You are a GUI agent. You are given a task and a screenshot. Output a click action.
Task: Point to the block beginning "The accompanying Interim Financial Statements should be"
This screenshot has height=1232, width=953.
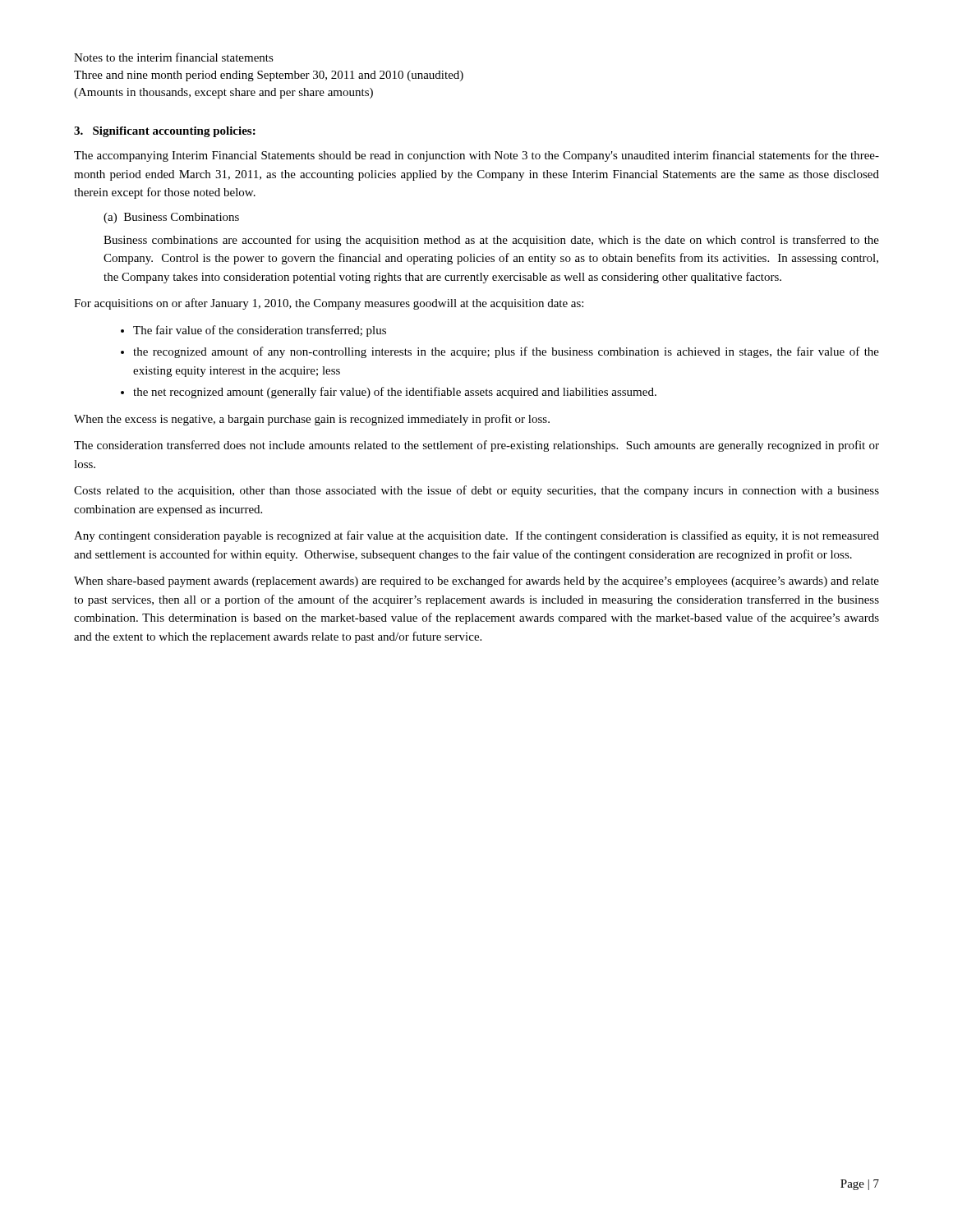(x=476, y=174)
